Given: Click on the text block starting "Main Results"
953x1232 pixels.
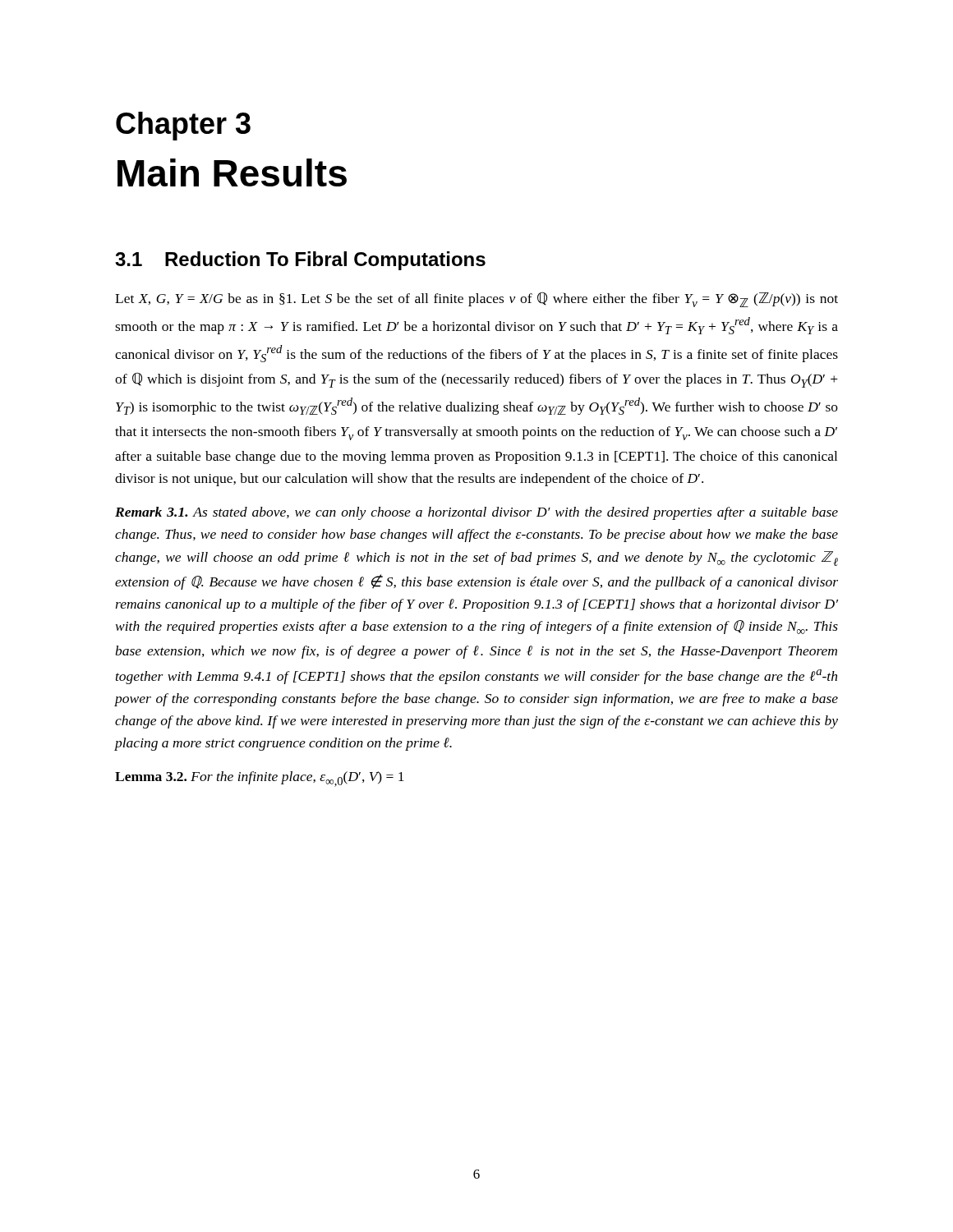Looking at the screenshot, I should (x=232, y=173).
